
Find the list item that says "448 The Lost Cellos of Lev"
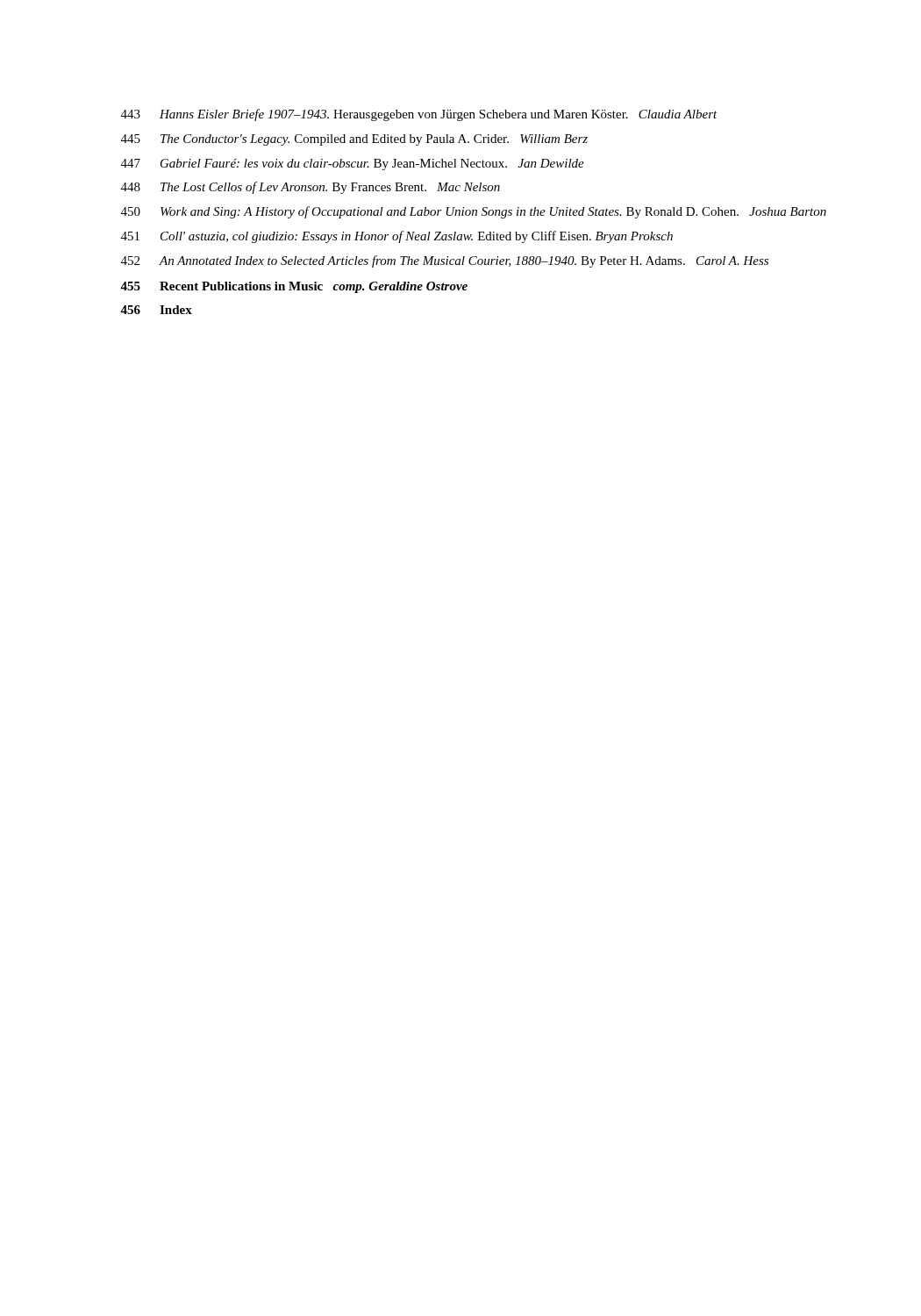point(471,188)
